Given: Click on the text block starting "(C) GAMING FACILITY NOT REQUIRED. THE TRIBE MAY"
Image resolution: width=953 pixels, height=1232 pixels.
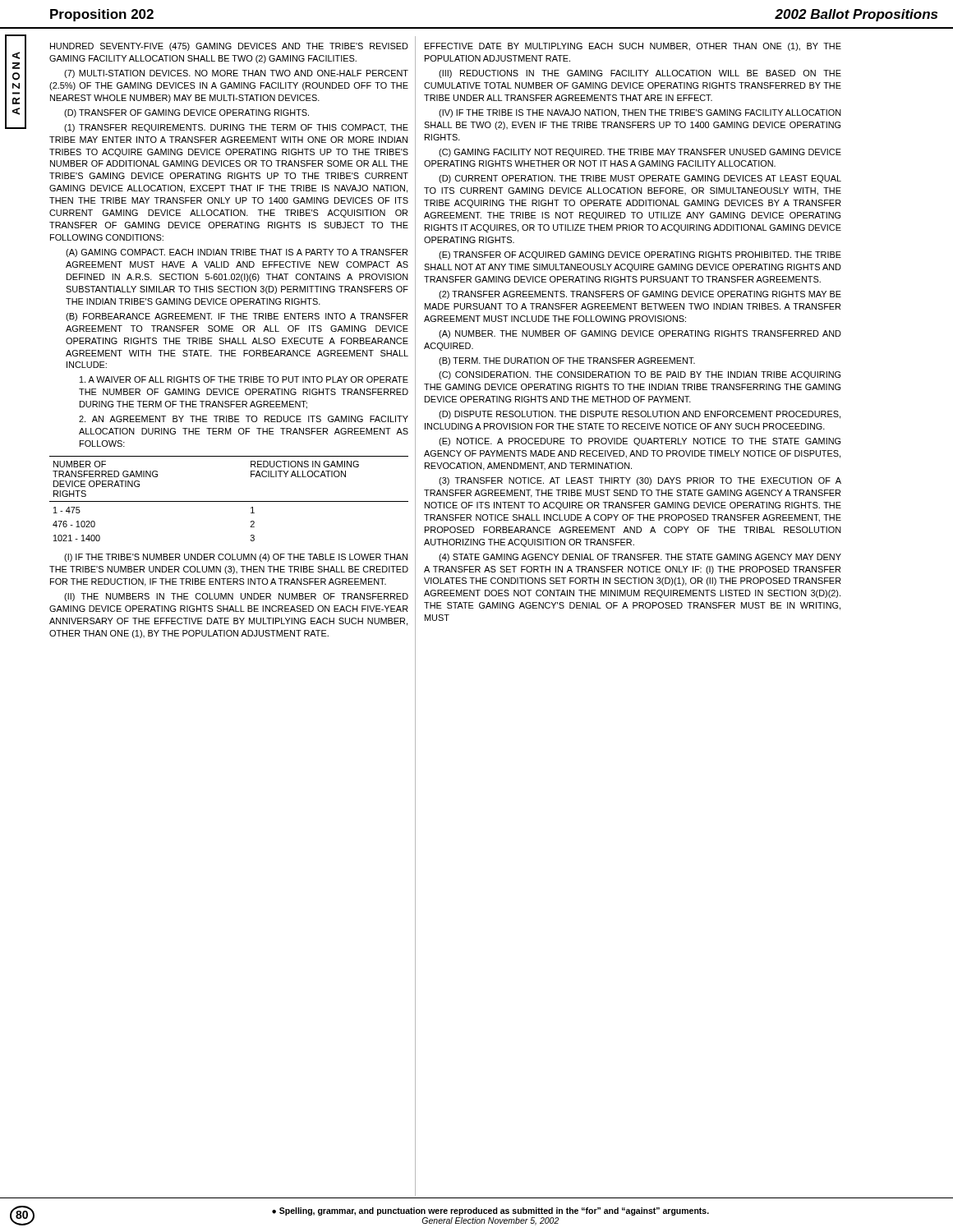Looking at the screenshot, I should click(x=633, y=158).
